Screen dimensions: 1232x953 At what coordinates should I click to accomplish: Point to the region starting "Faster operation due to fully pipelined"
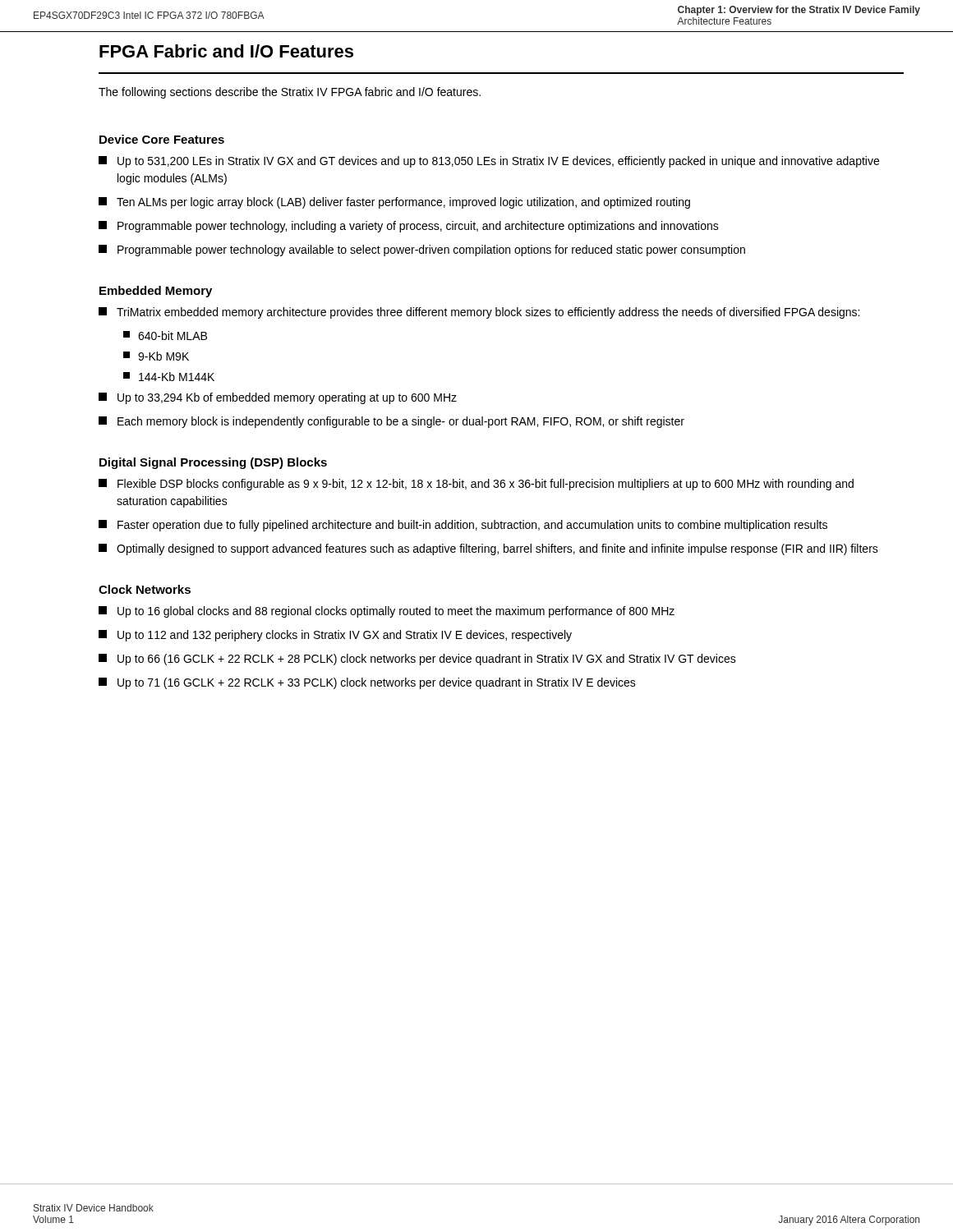tap(463, 525)
